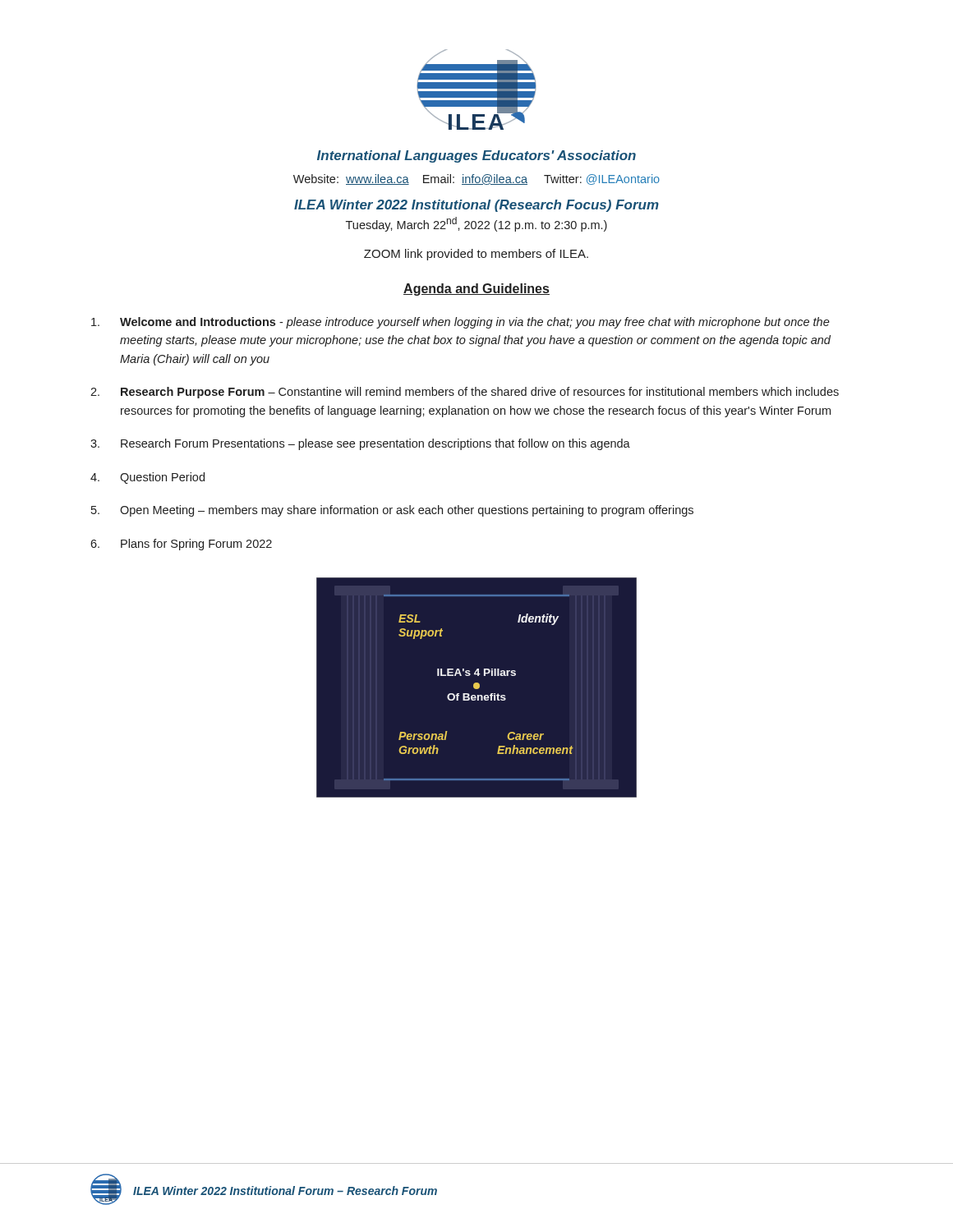Navigate to the text starting "Agenda and Guidelines"
Viewport: 953px width, 1232px height.
click(476, 289)
